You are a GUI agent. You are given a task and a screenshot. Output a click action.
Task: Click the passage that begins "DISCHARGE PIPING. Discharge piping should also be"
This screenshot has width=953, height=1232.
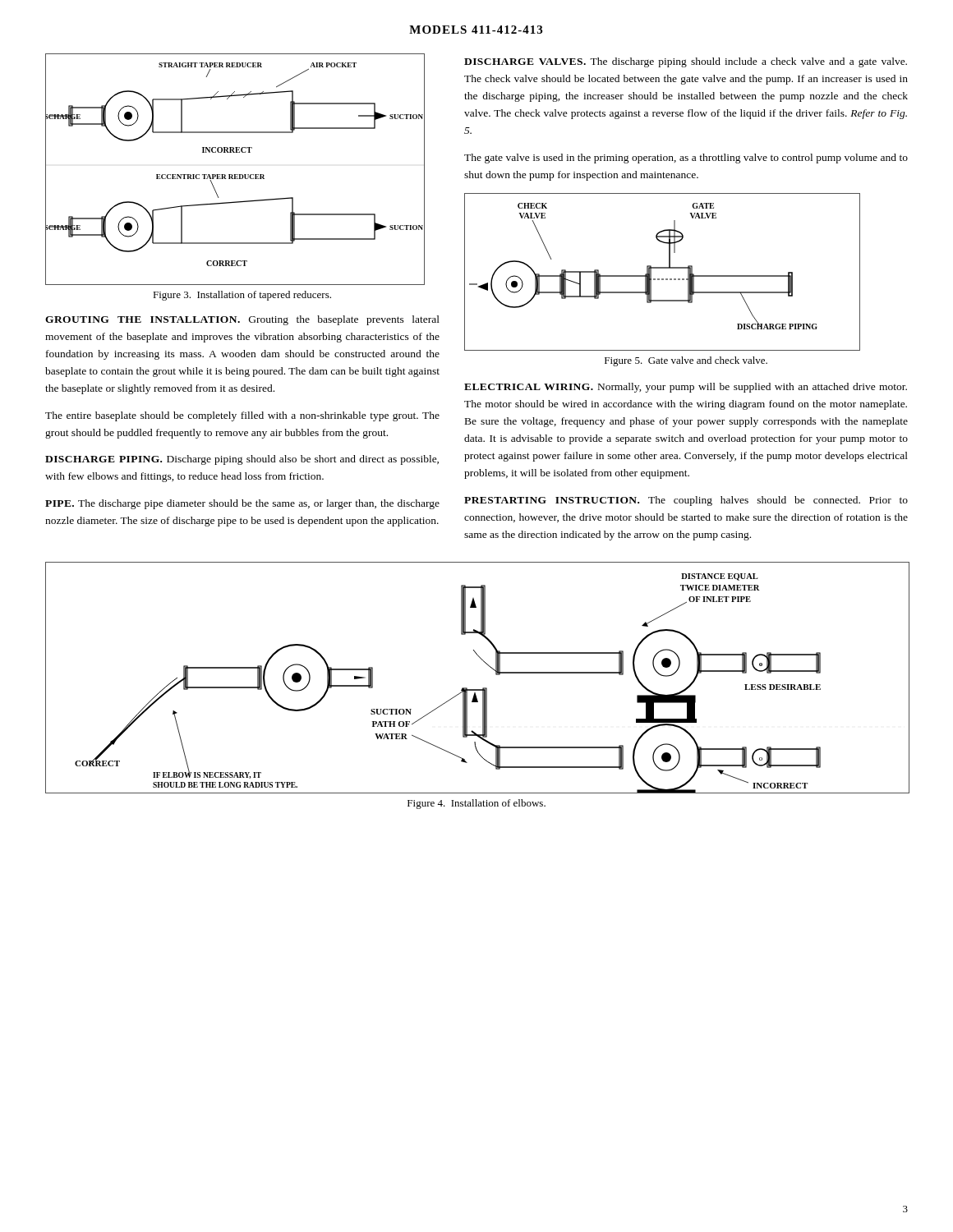tap(242, 468)
